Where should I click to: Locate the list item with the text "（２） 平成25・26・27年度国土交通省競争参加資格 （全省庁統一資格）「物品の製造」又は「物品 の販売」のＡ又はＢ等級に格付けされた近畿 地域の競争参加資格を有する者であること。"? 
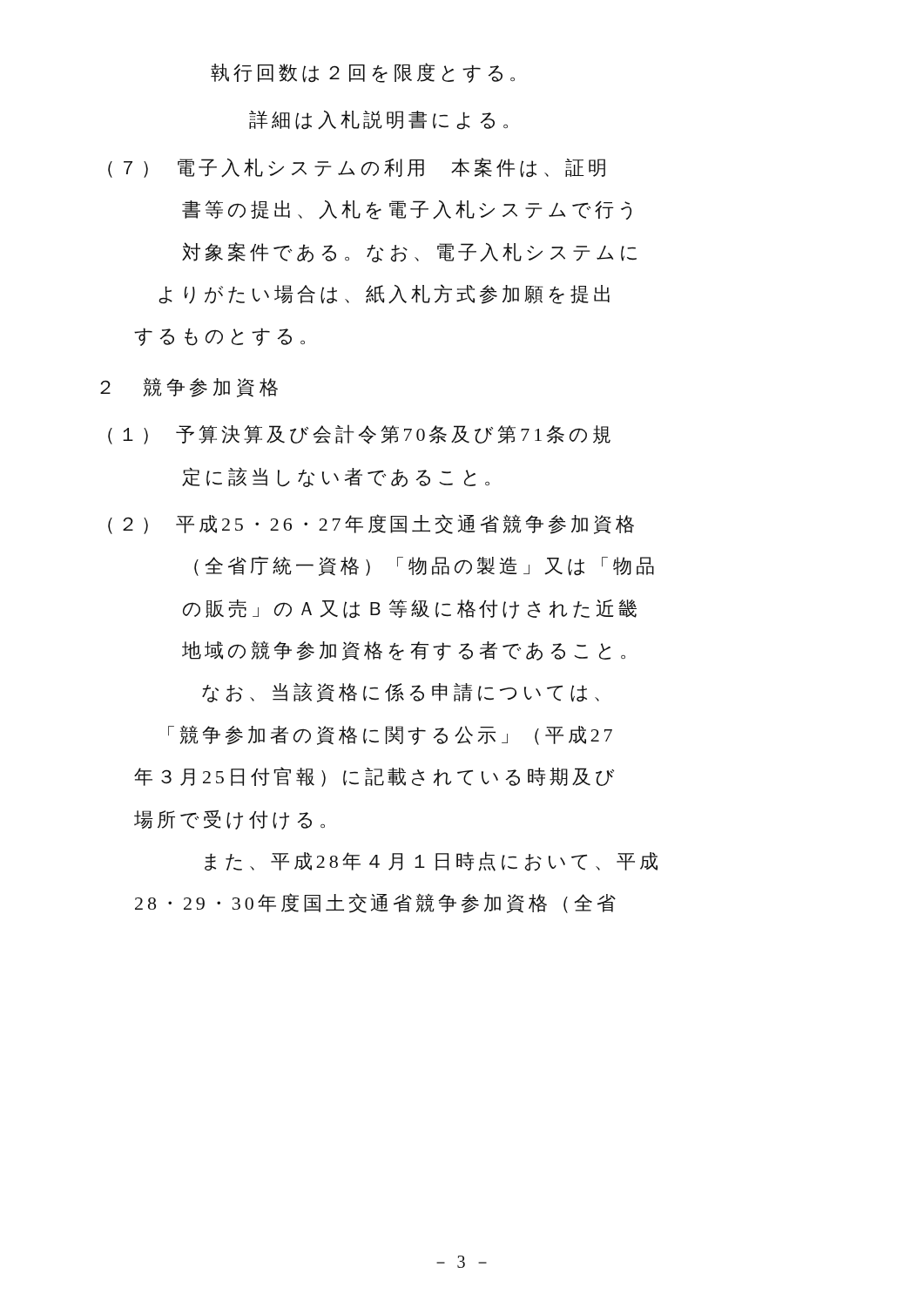click(371, 524)
